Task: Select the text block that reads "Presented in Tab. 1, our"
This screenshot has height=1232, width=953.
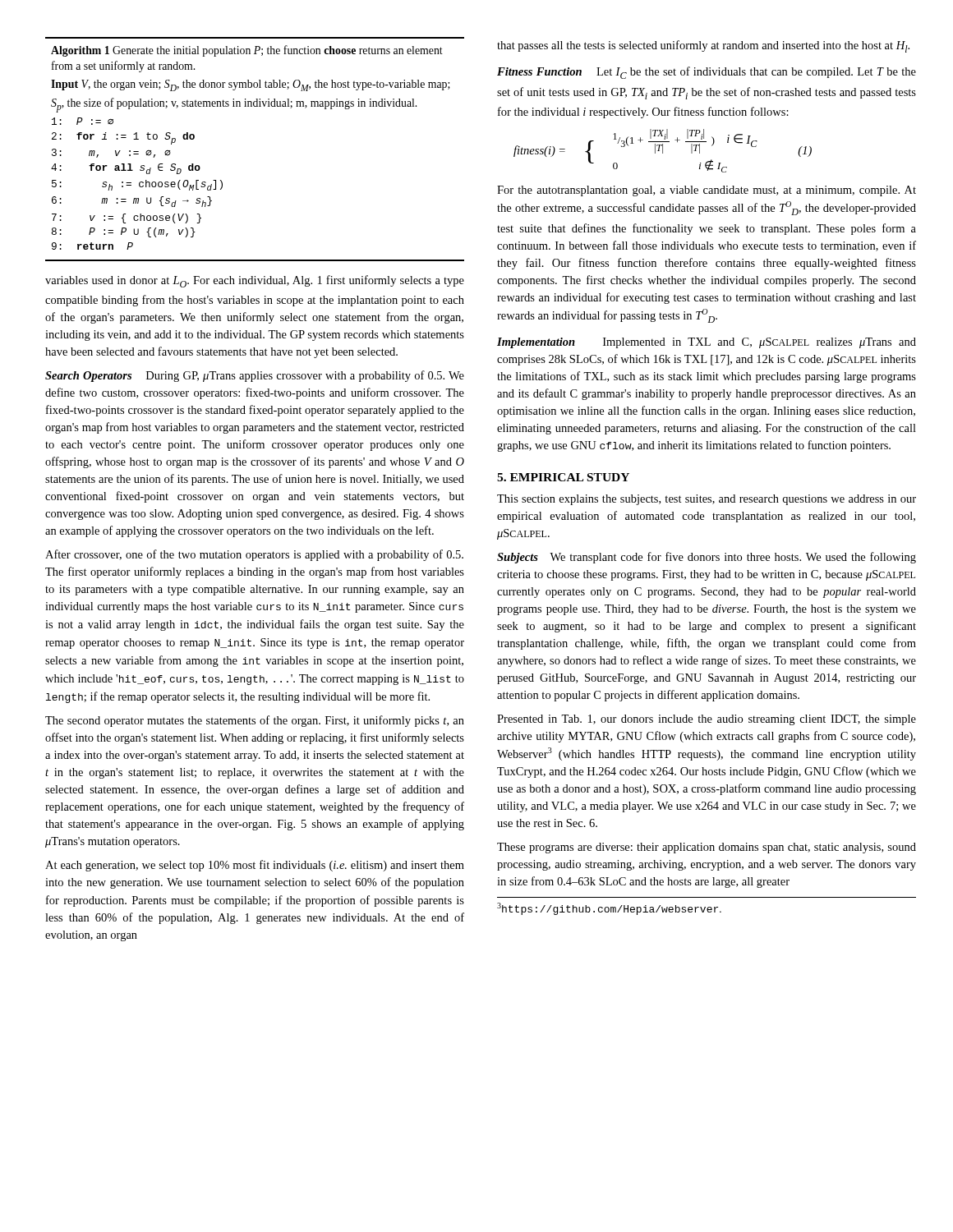Action: 707,771
